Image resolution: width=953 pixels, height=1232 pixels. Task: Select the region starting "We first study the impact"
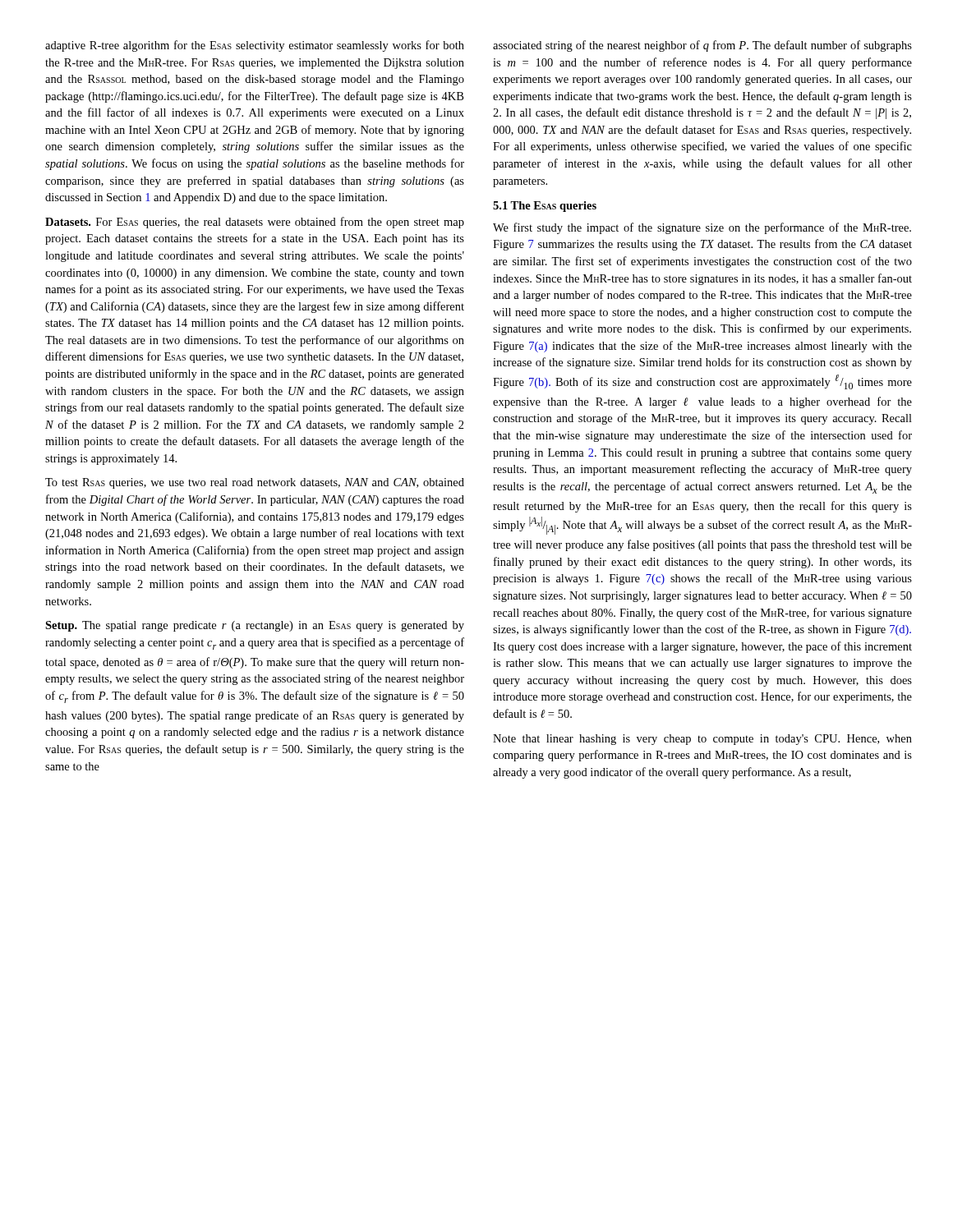click(x=702, y=471)
